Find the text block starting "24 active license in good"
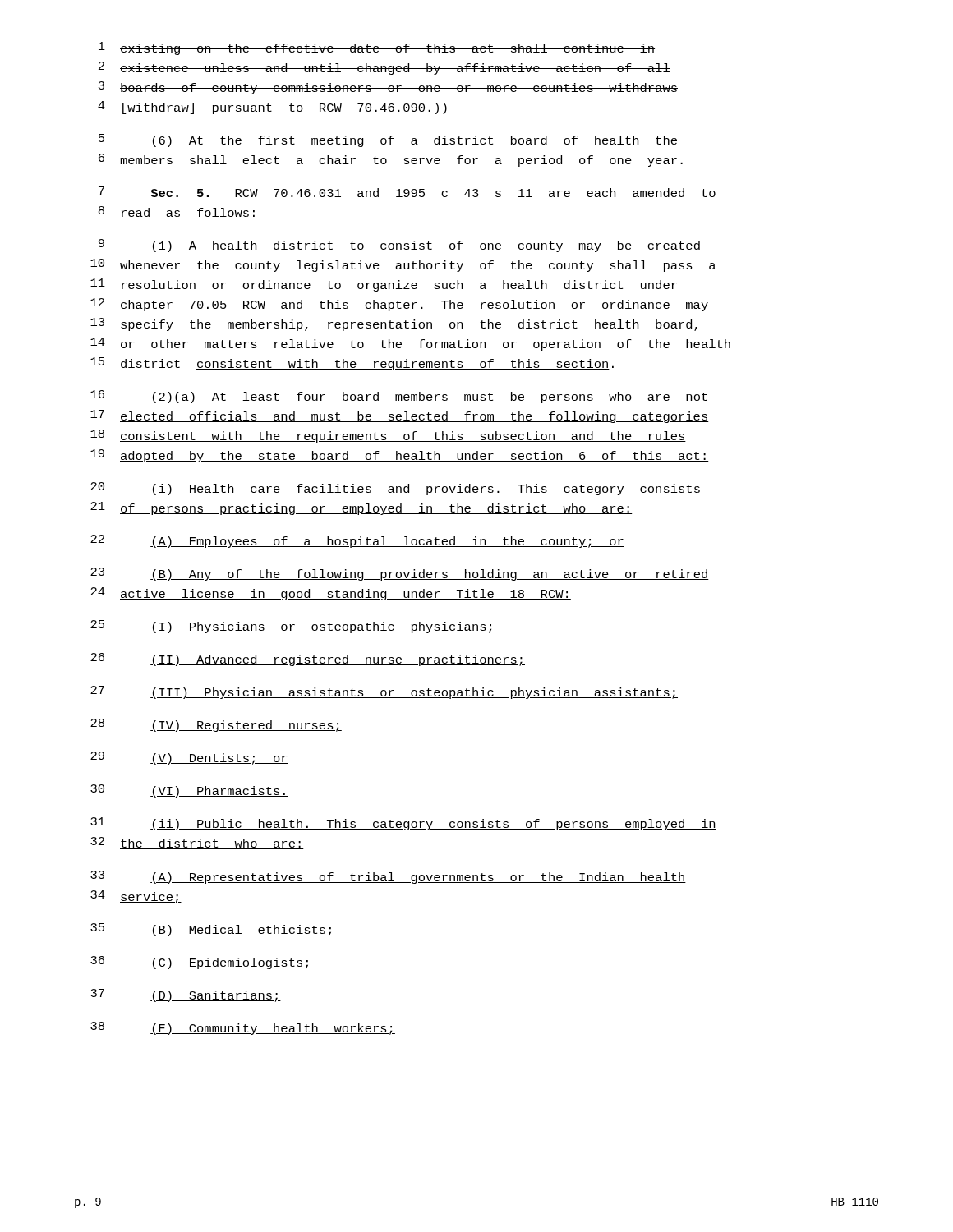This screenshot has height=1232, width=953. point(476,595)
